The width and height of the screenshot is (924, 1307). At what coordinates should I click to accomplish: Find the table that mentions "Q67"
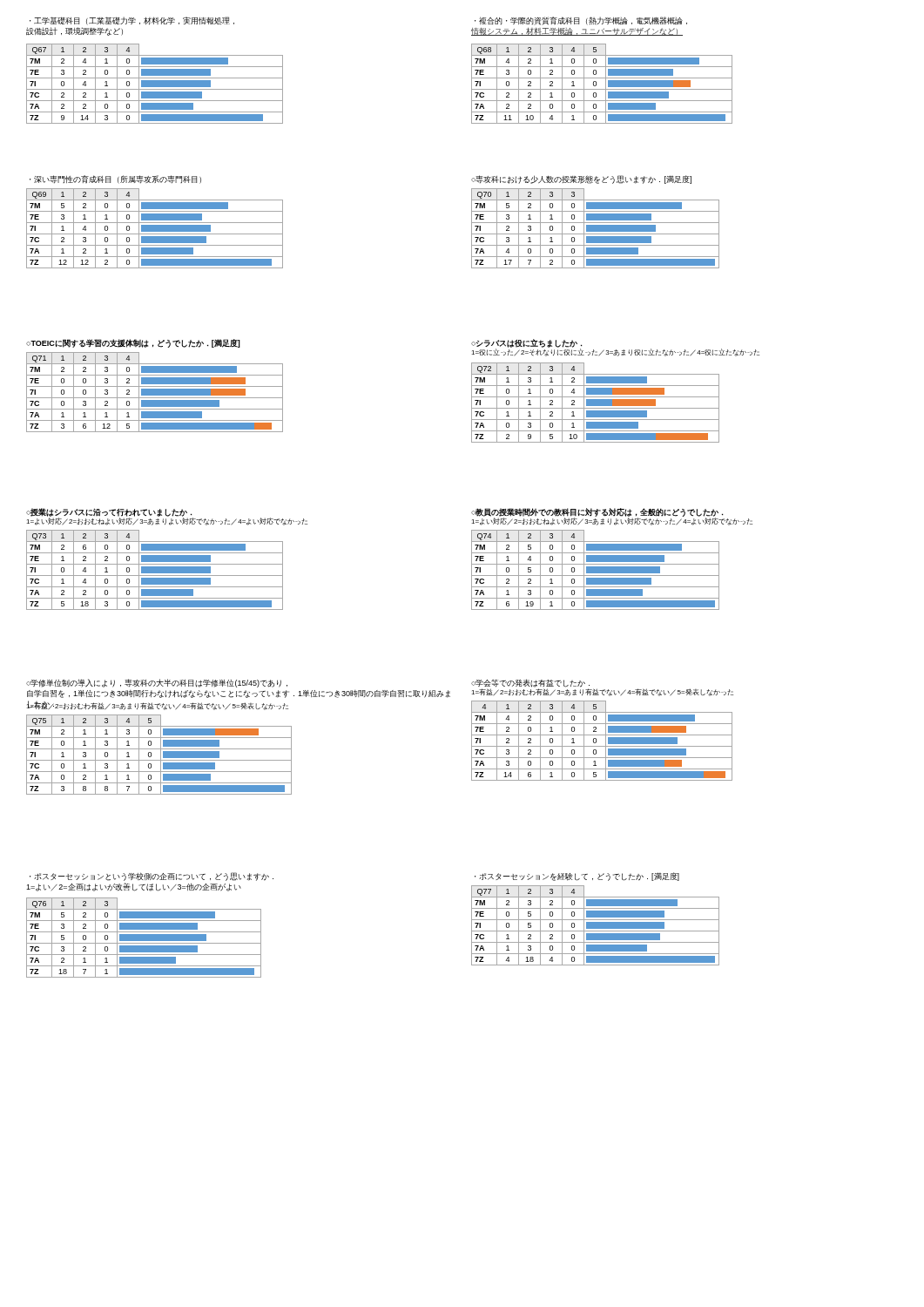pos(155,84)
